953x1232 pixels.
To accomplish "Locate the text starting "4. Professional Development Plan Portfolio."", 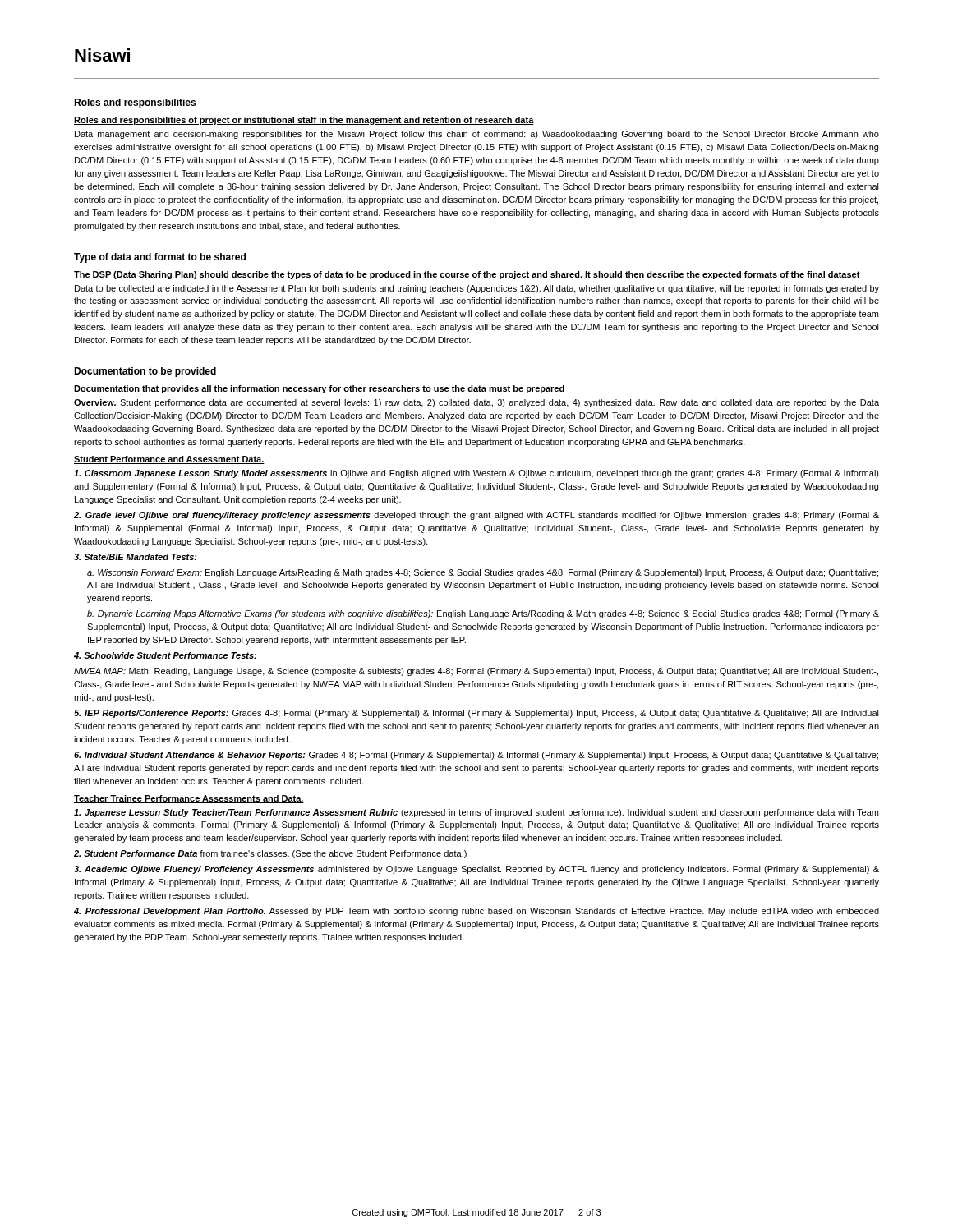I will (476, 924).
